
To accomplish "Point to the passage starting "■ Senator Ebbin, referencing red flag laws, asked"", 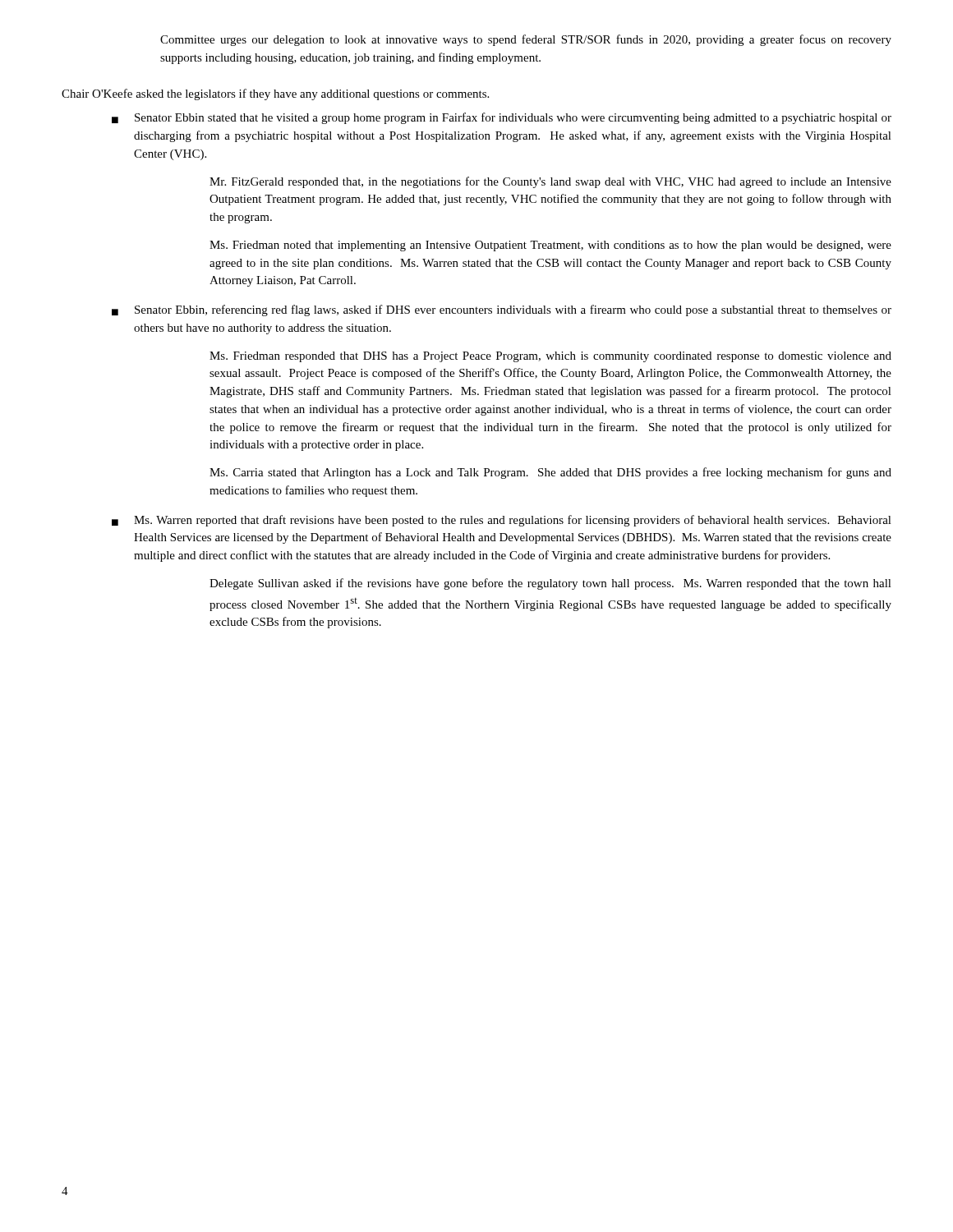I will pos(501,319).
